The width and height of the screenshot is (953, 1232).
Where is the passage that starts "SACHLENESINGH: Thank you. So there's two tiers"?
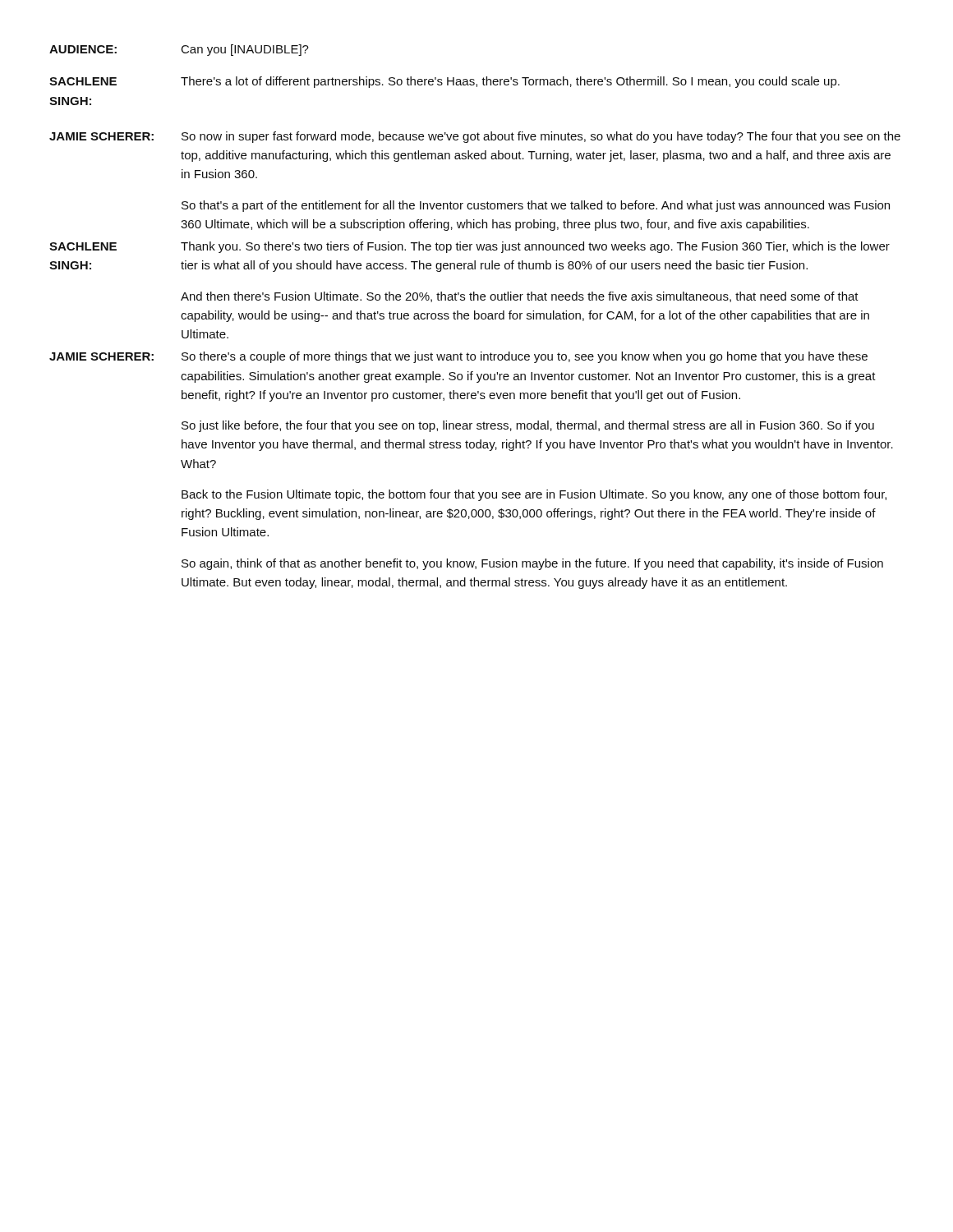(476, 290)
